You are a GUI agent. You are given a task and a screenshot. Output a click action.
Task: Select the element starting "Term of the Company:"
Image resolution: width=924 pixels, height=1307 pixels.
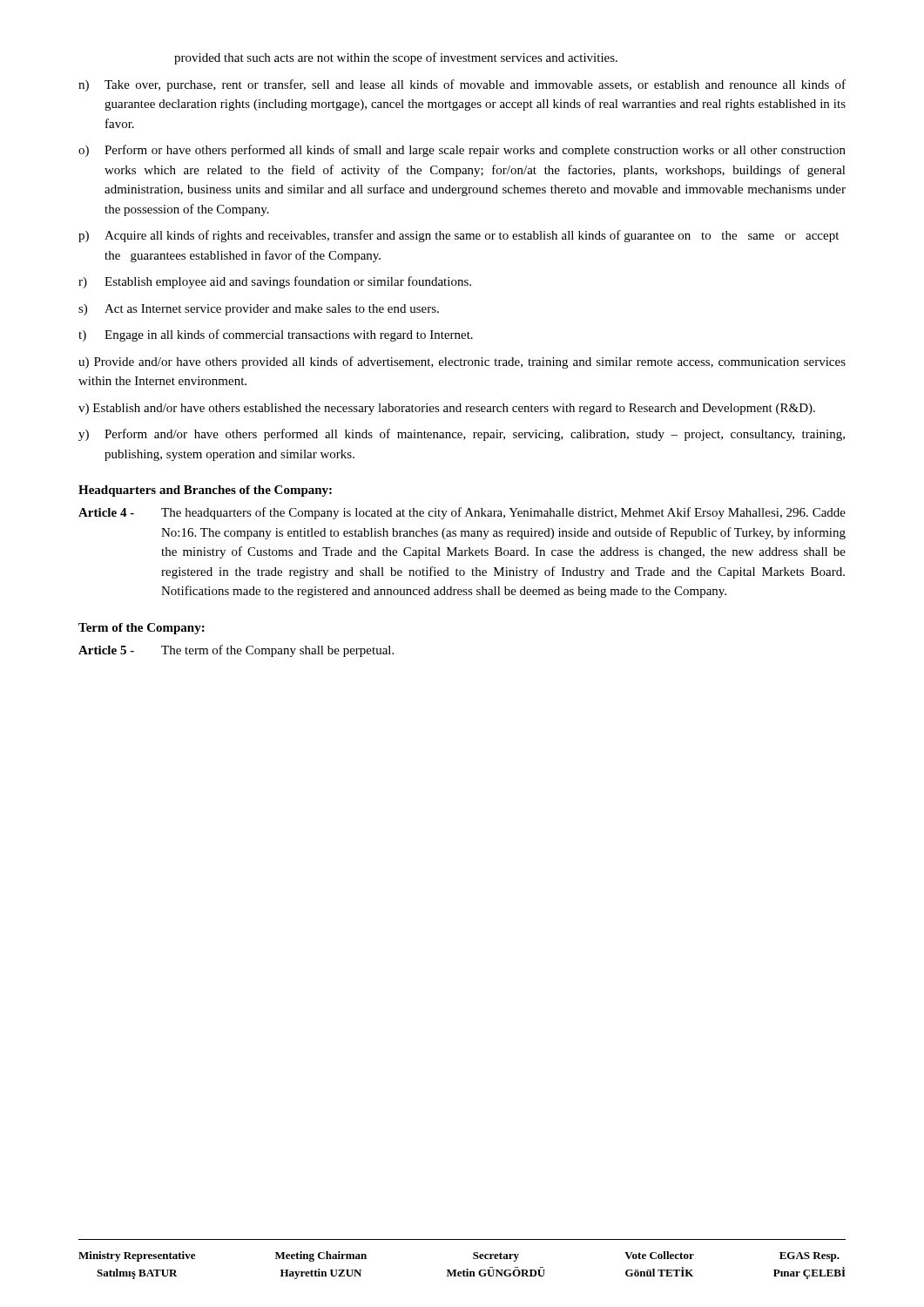[142, 627]
